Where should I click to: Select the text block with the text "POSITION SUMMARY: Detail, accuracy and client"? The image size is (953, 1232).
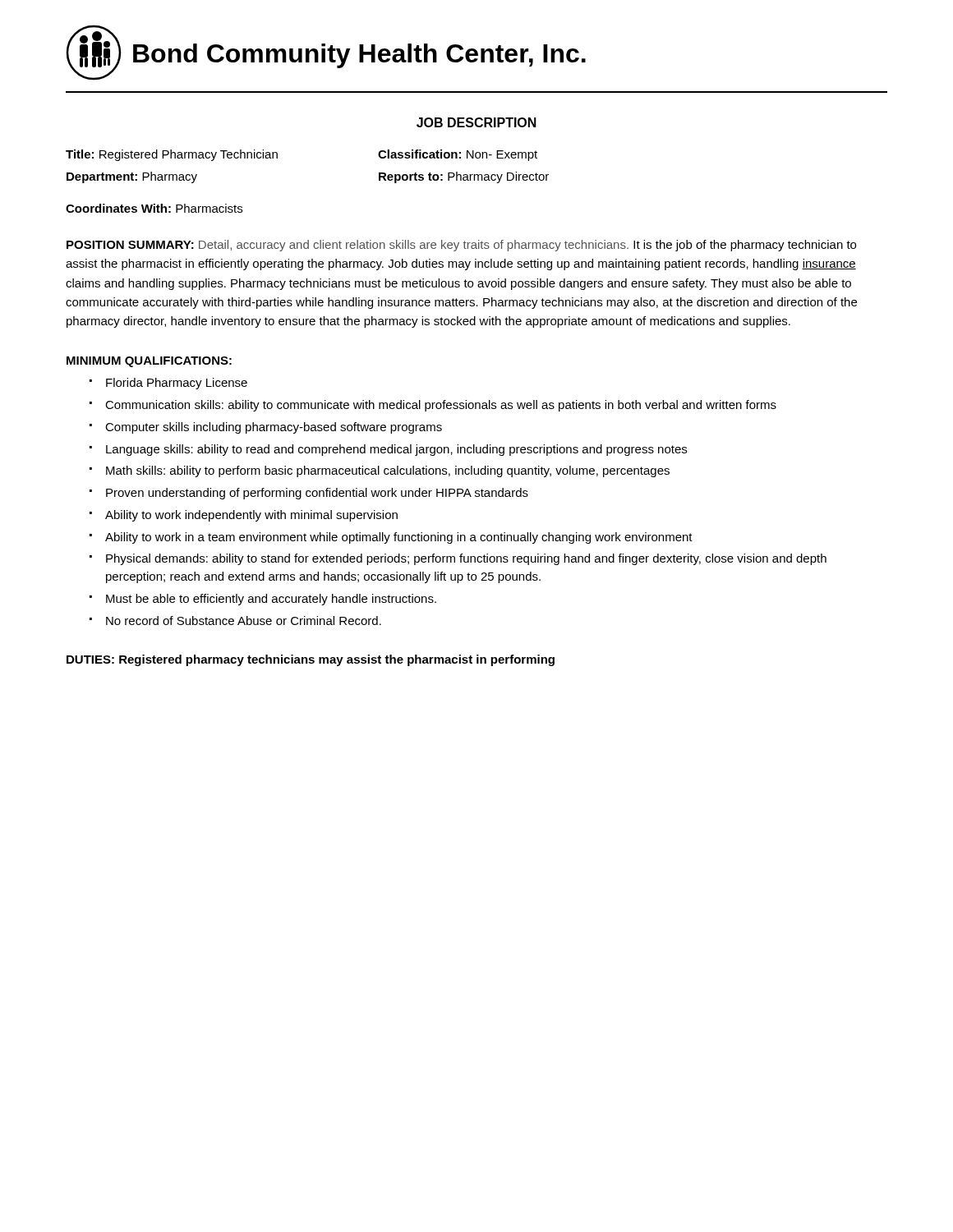click(462, 283)
